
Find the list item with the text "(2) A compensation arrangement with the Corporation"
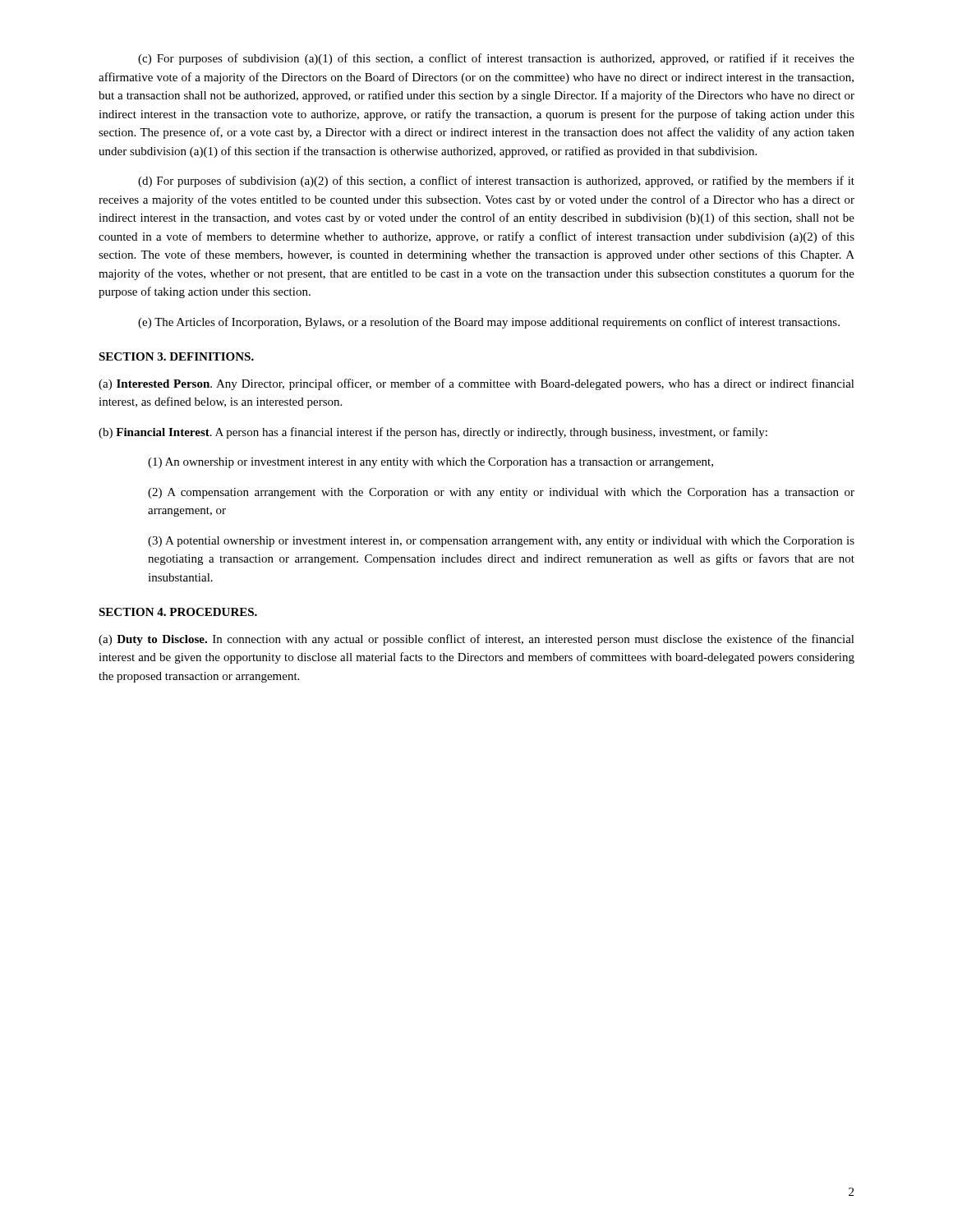501,501
